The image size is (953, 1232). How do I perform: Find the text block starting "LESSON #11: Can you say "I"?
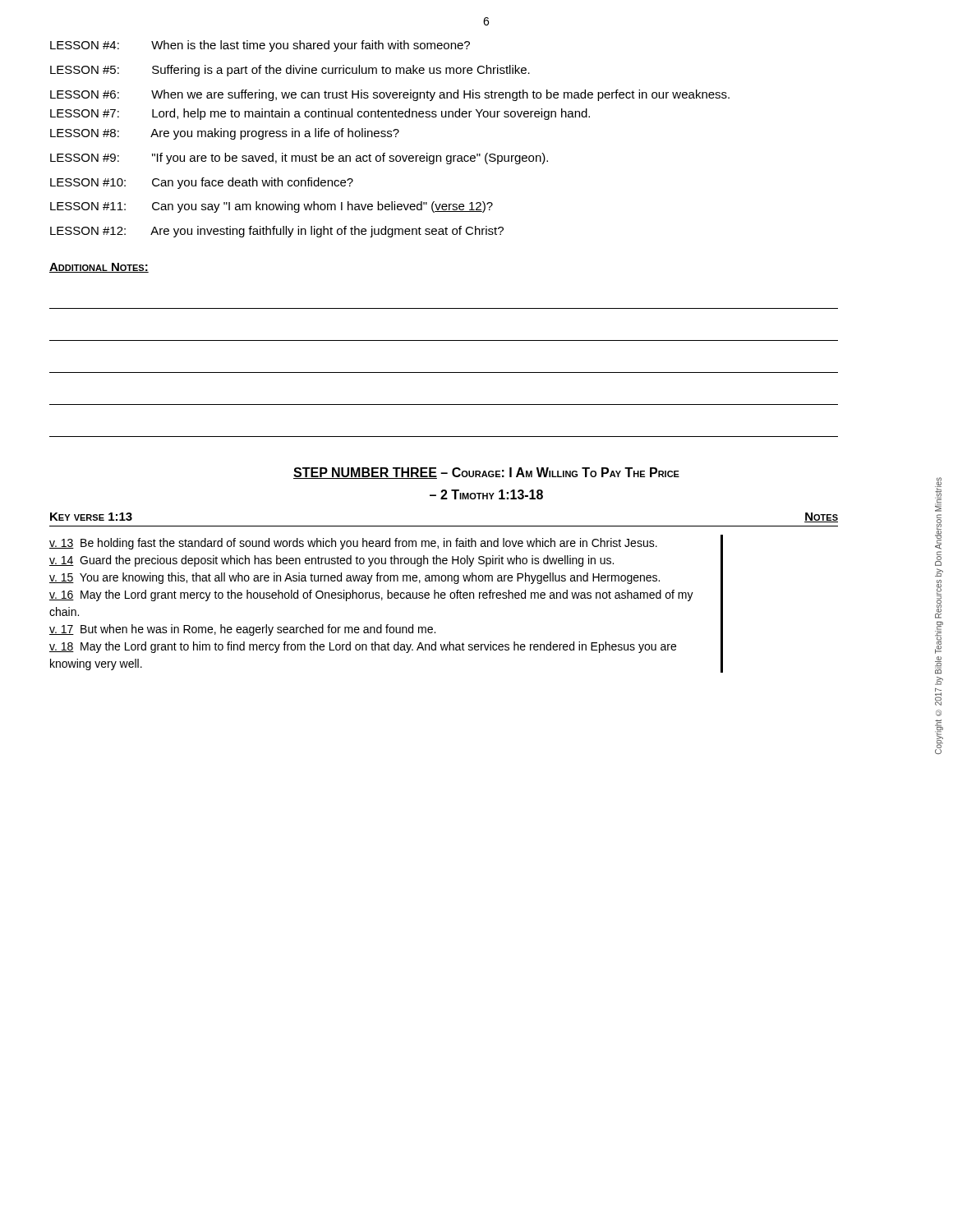pos(486,206)
